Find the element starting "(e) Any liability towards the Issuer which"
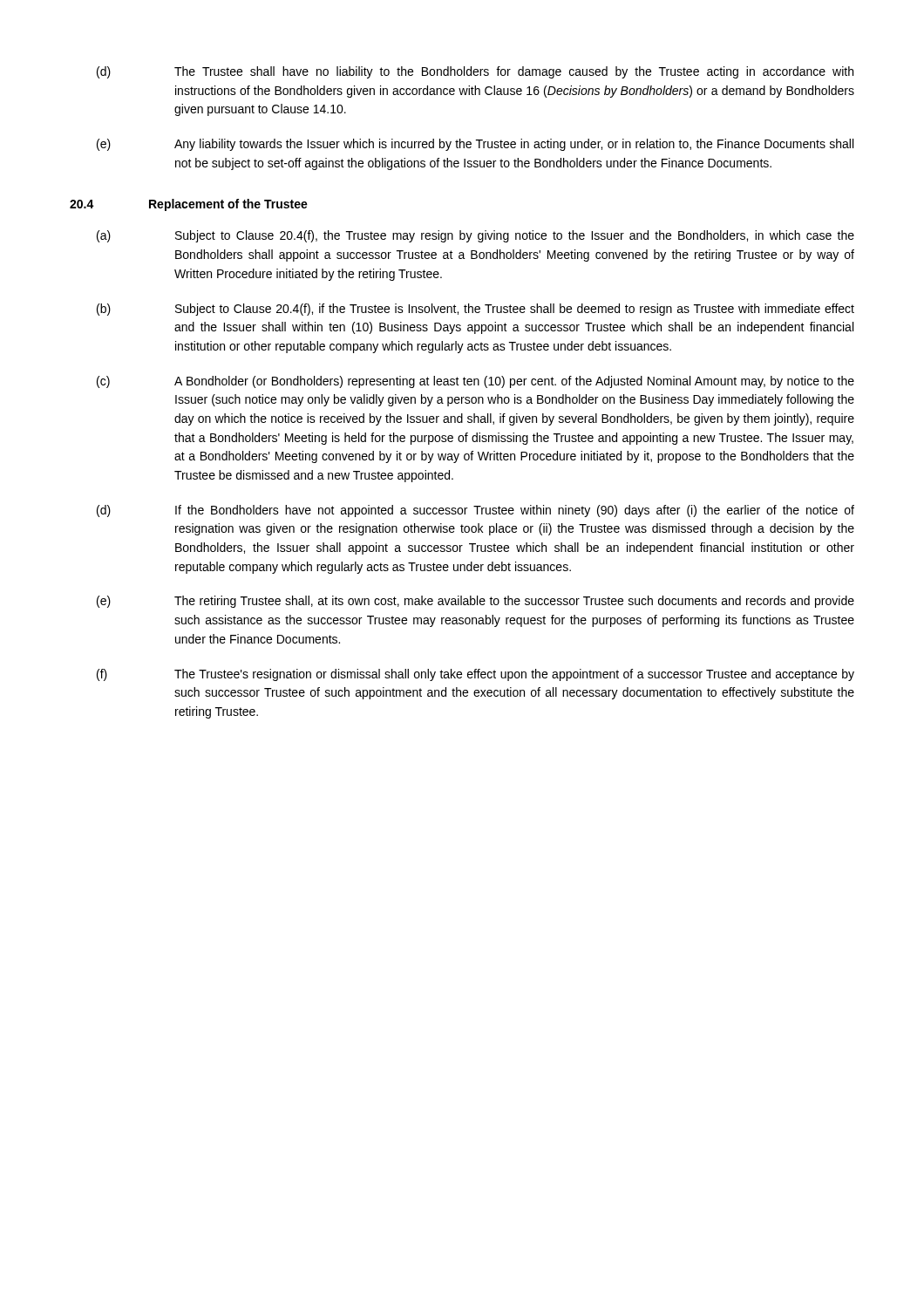Screen dimensions: 1308x924 coord(462,154)
